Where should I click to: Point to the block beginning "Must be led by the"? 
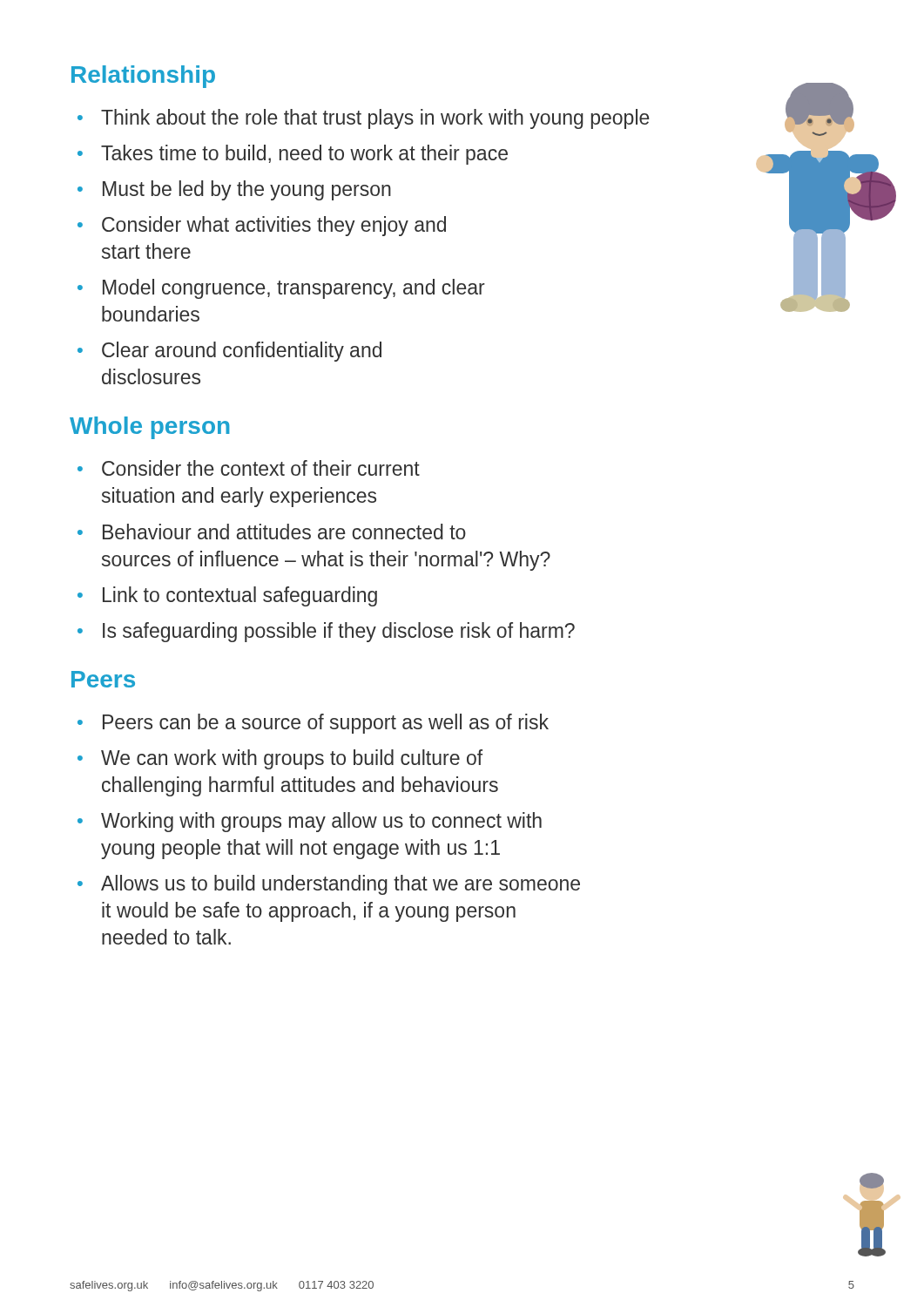(x=246, y=189)
